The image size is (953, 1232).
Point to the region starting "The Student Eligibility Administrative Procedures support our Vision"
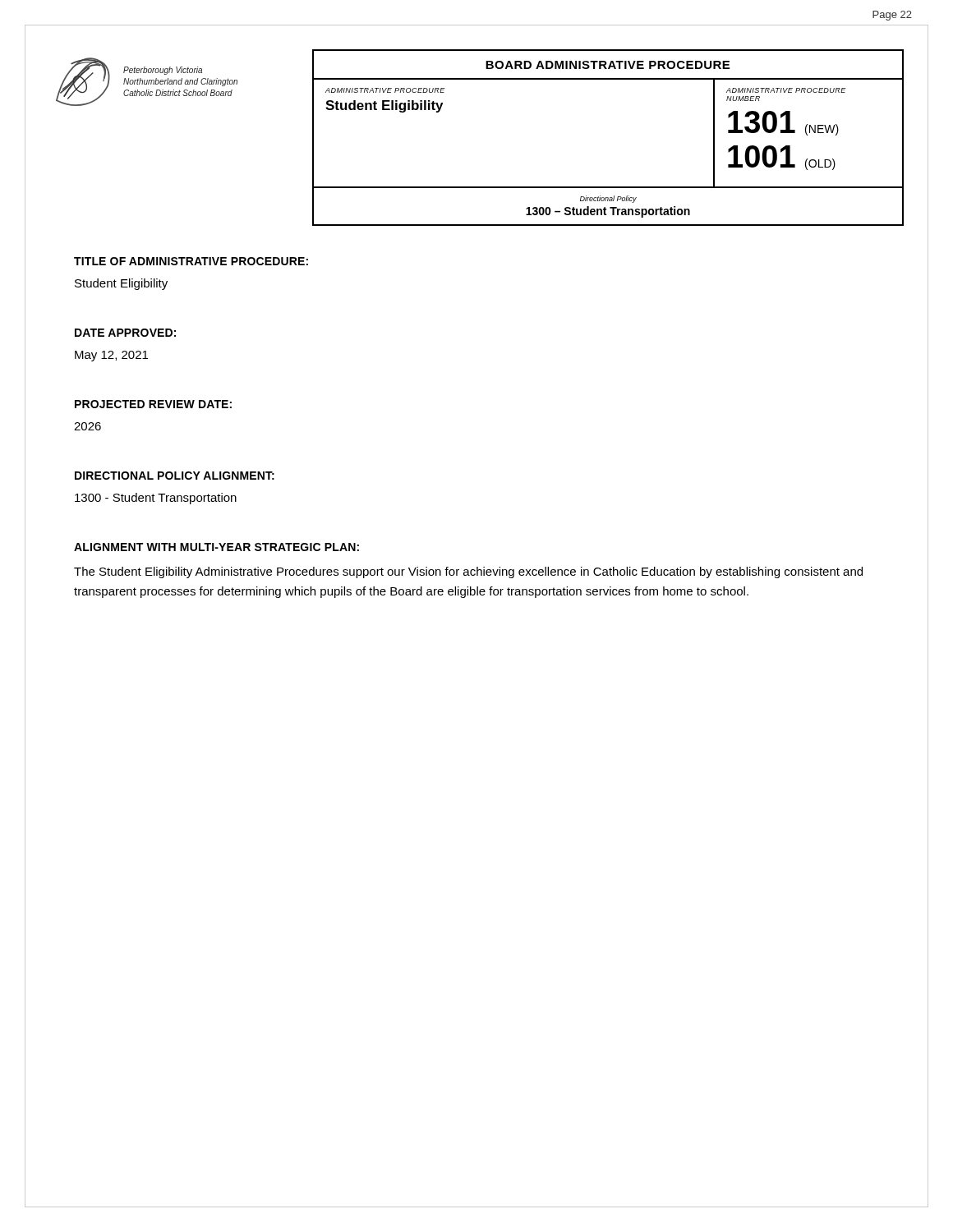(469, 581)
